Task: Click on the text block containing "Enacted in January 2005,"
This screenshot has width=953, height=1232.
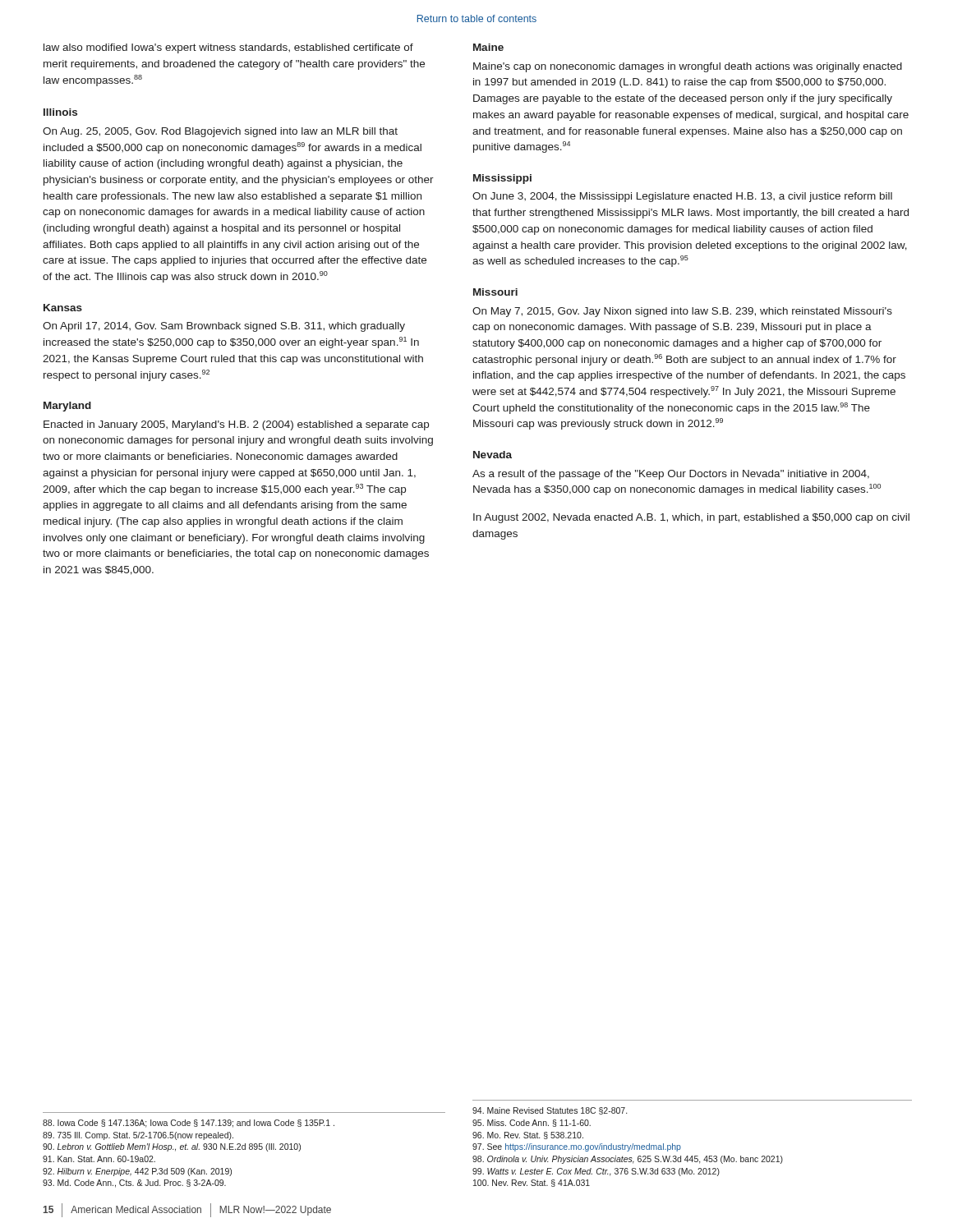Action: coord(238,497)
